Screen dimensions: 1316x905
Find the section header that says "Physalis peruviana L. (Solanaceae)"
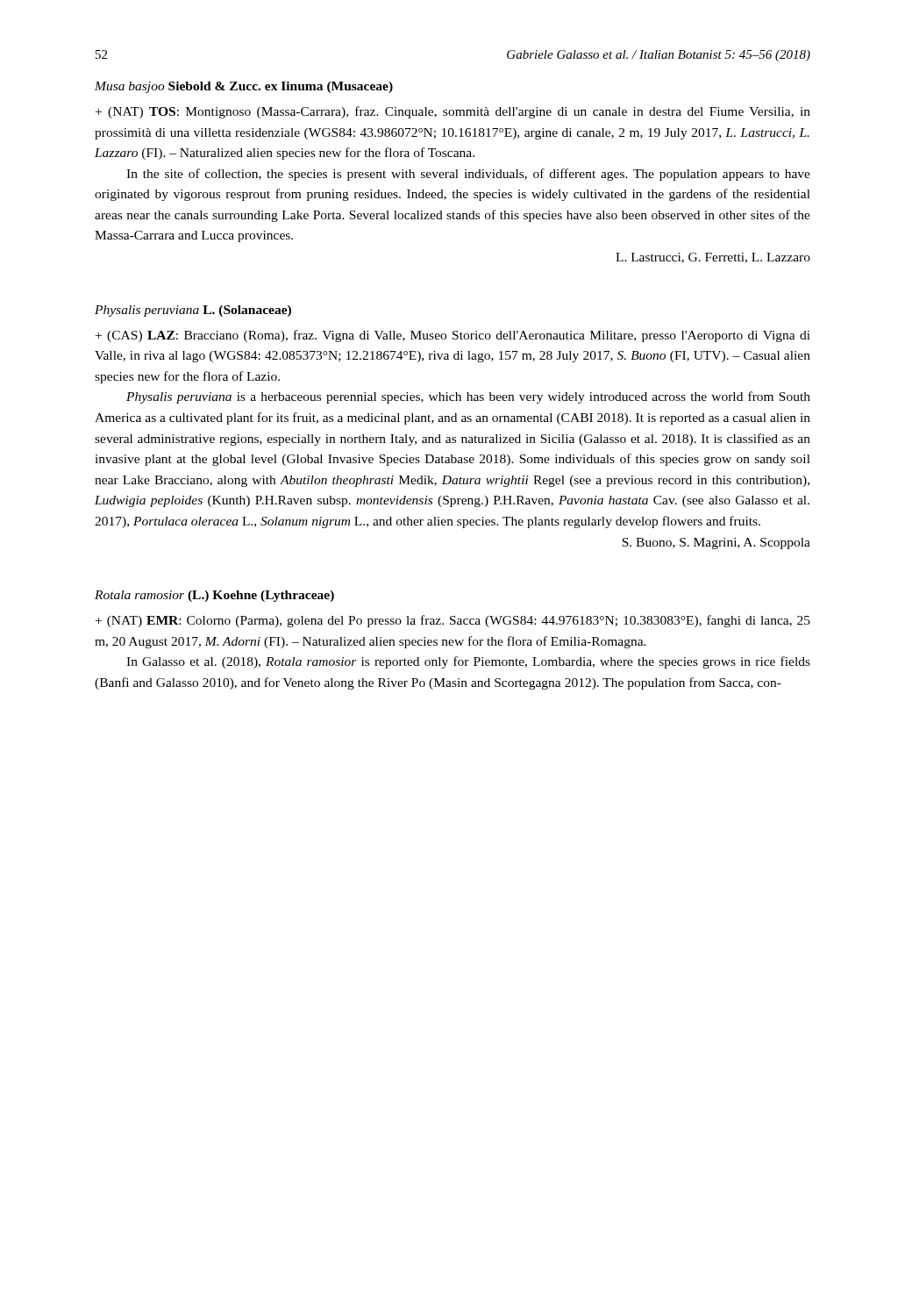tap(193, 309)
